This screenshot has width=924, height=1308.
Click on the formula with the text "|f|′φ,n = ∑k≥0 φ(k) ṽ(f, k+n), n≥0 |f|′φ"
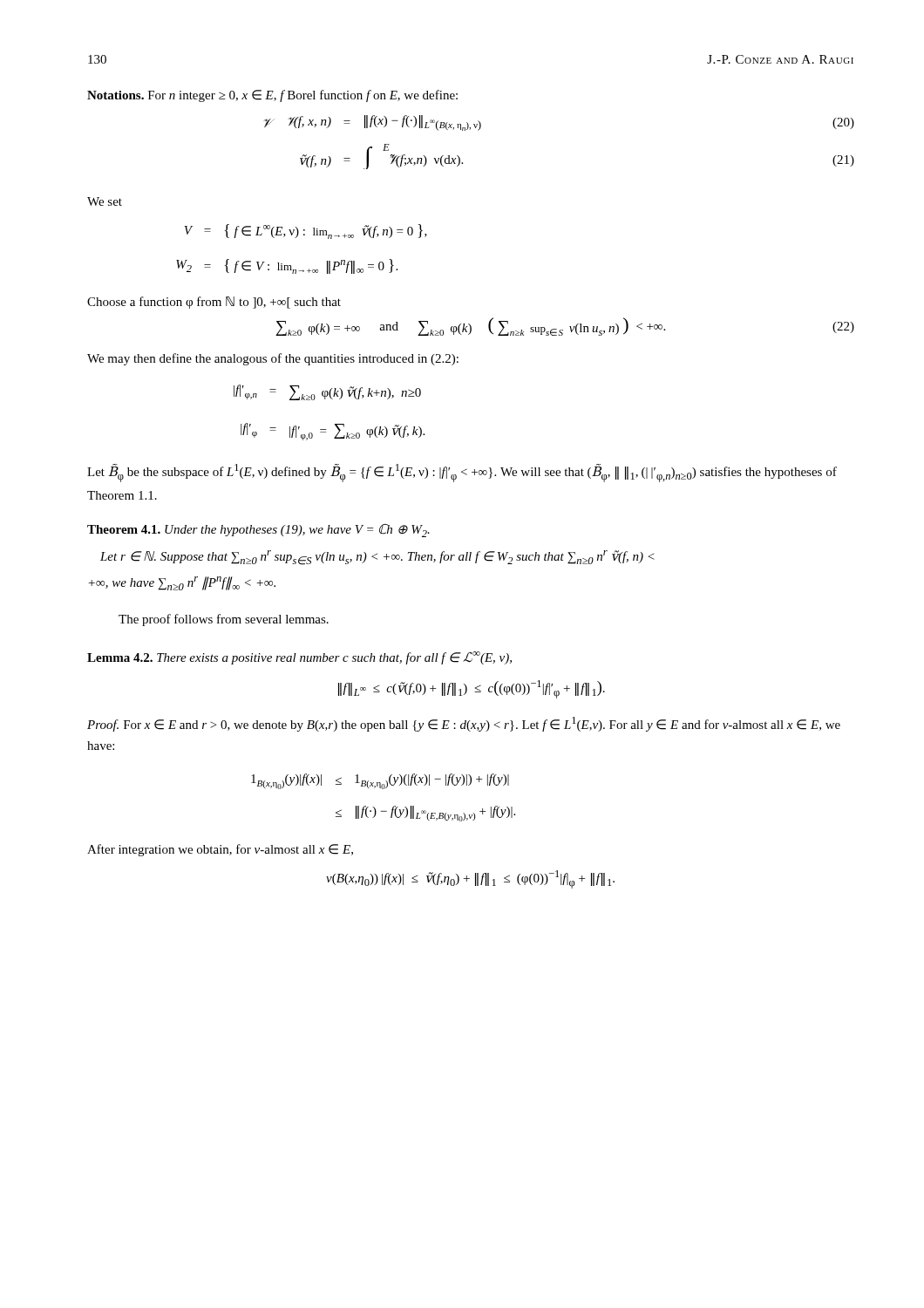[x=327, y=392]
